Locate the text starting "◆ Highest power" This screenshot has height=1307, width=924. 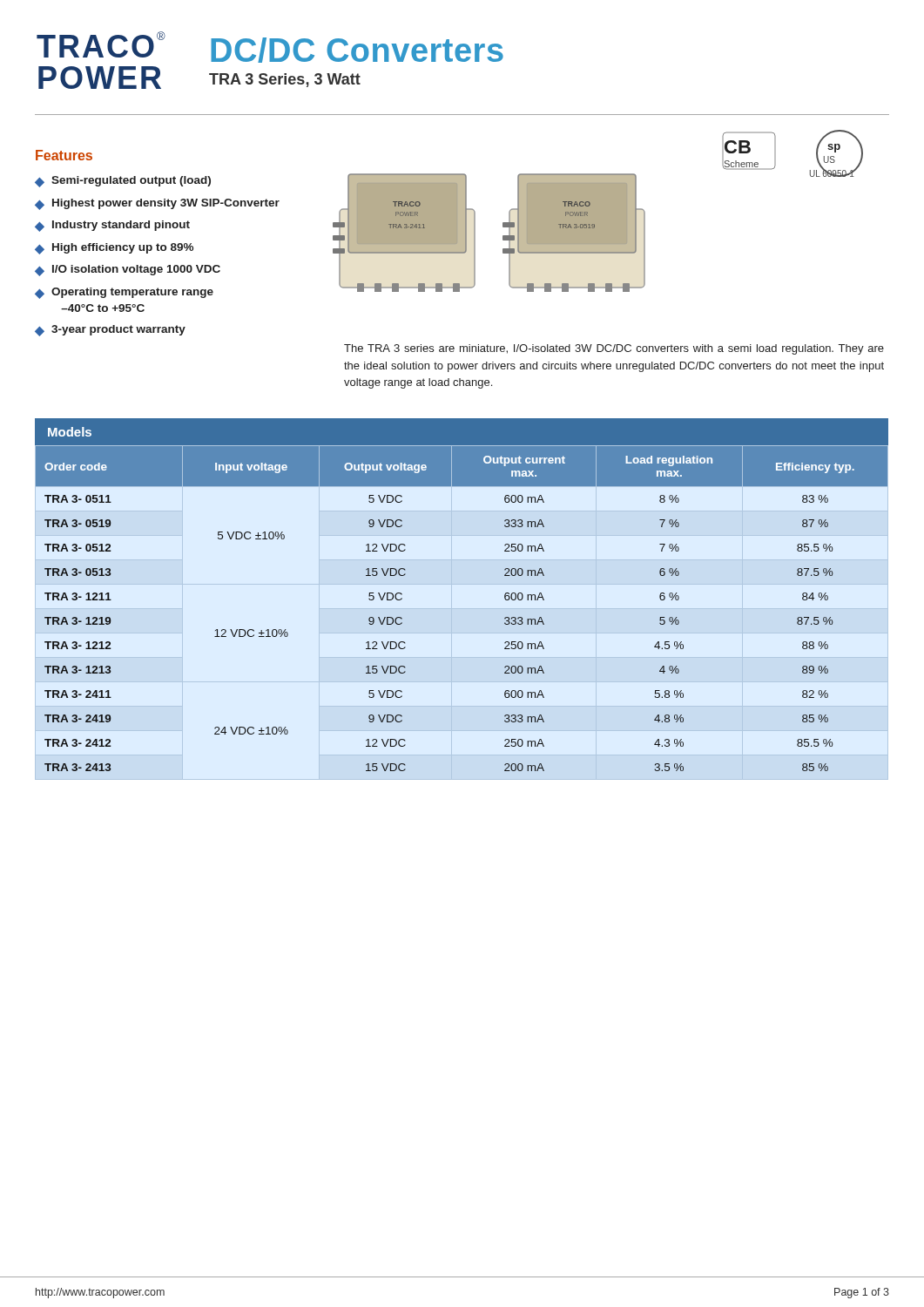[157, 204]
